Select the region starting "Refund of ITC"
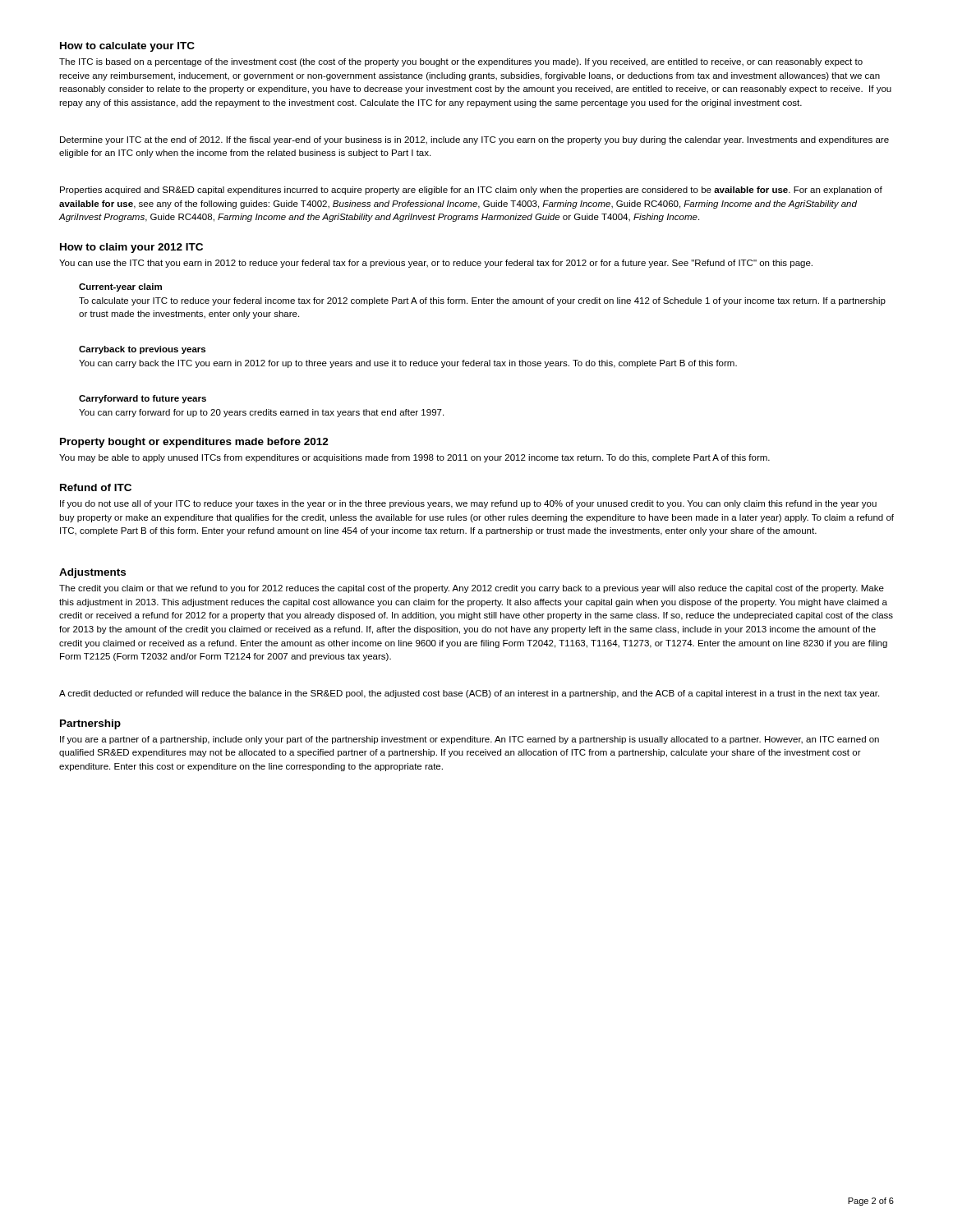The image size is (953, 1232). (95, 488)
